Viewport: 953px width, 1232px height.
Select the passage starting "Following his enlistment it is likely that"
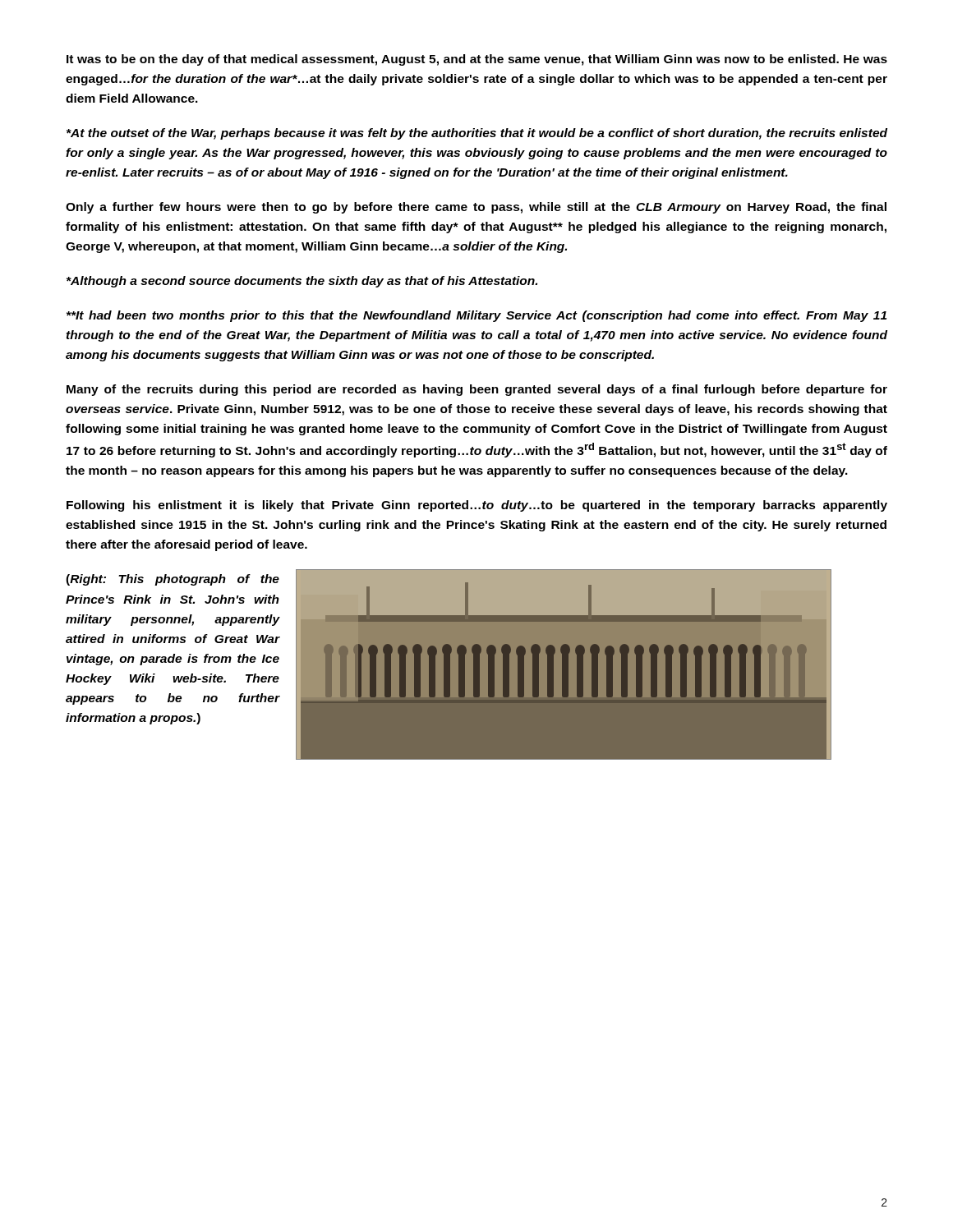(x=476, y=525)
